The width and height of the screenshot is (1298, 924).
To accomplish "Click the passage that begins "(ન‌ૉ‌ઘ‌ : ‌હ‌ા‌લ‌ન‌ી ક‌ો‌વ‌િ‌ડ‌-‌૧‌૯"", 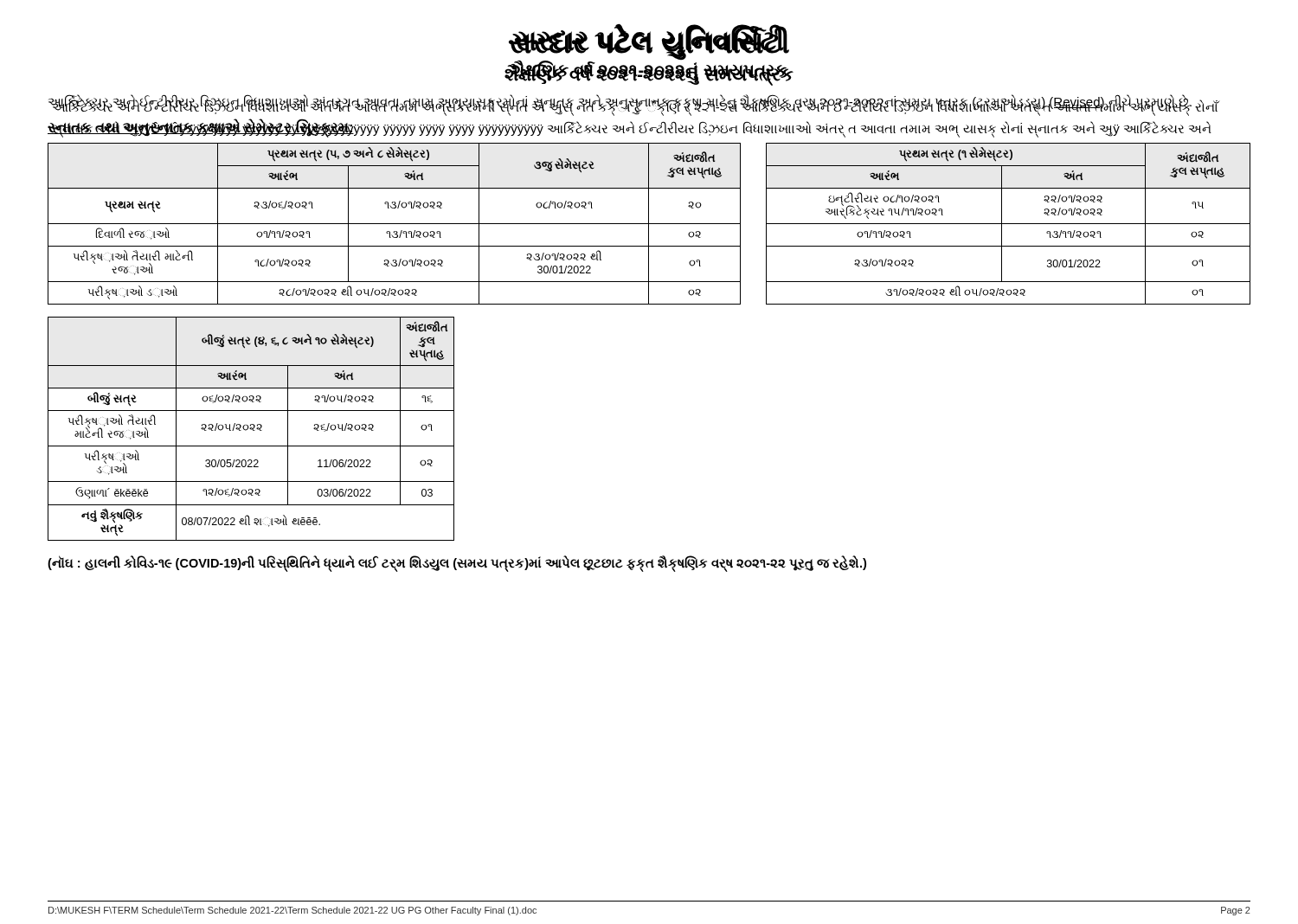I will [457, 563].
